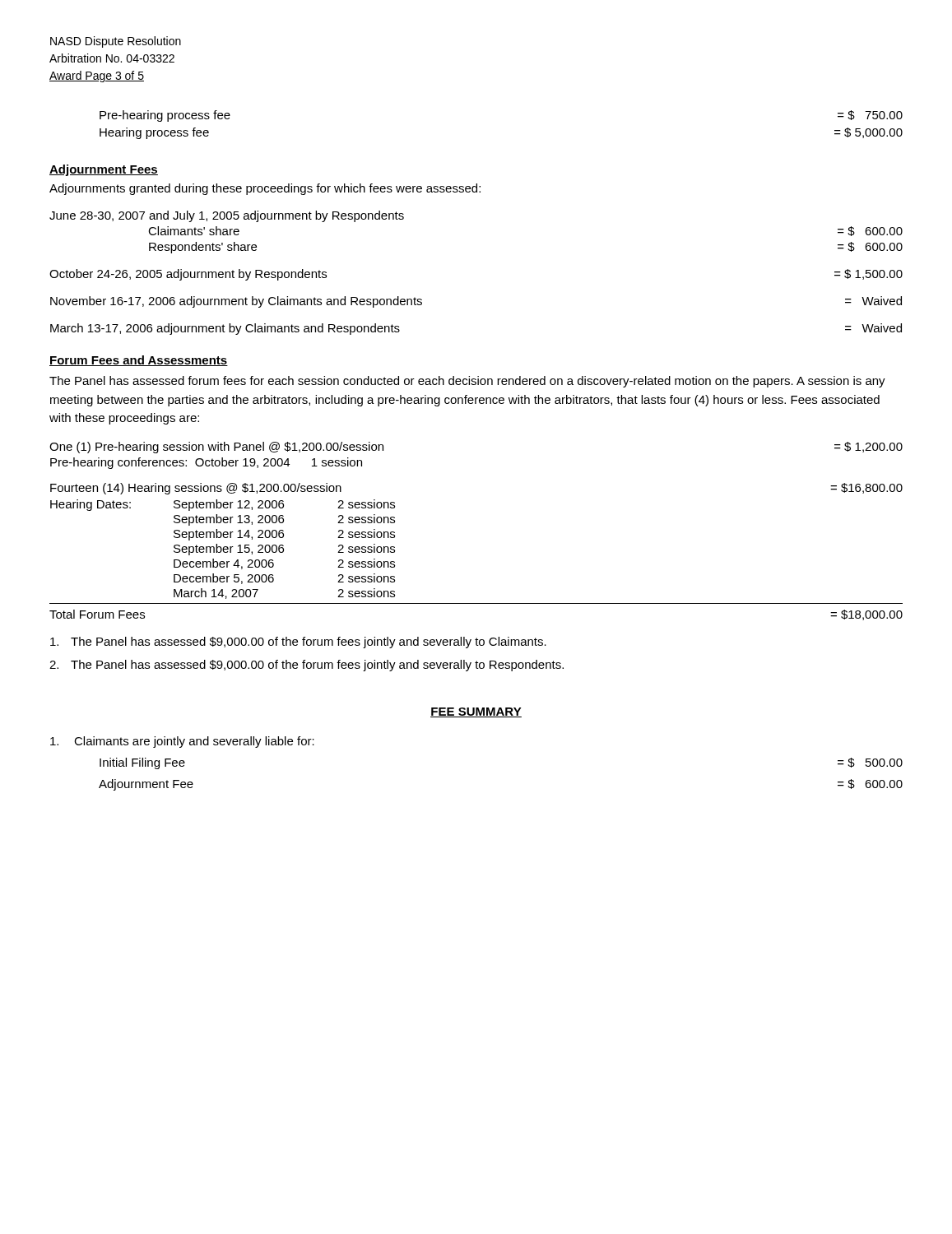Screen dimensions: 1234x952
Task: Where is the passage that starts "March 13-17, 2006 adjournment by Claimants"?
Action: [x=220, y=329]
